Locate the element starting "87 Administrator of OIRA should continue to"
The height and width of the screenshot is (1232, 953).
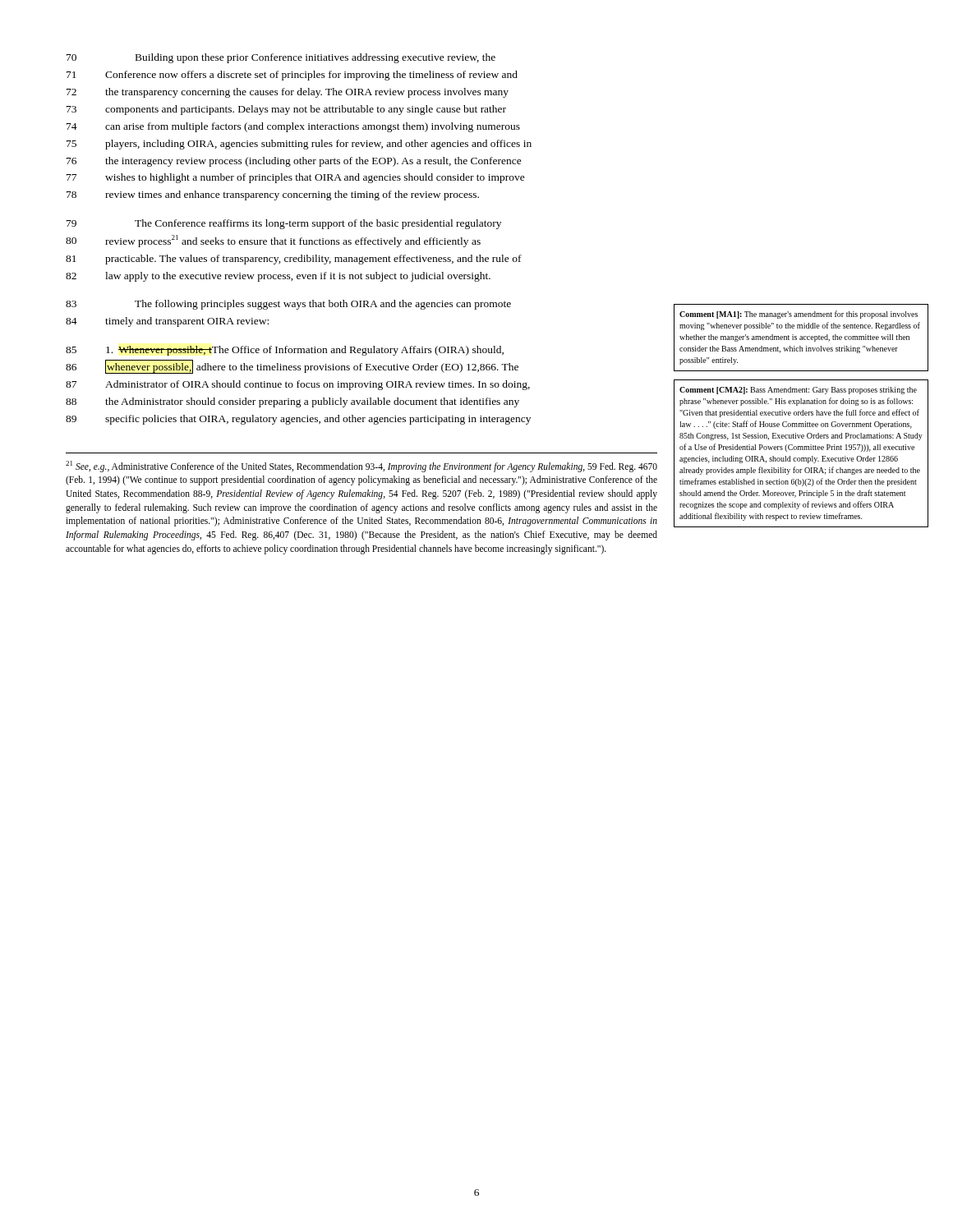click(x=362, y=402)
